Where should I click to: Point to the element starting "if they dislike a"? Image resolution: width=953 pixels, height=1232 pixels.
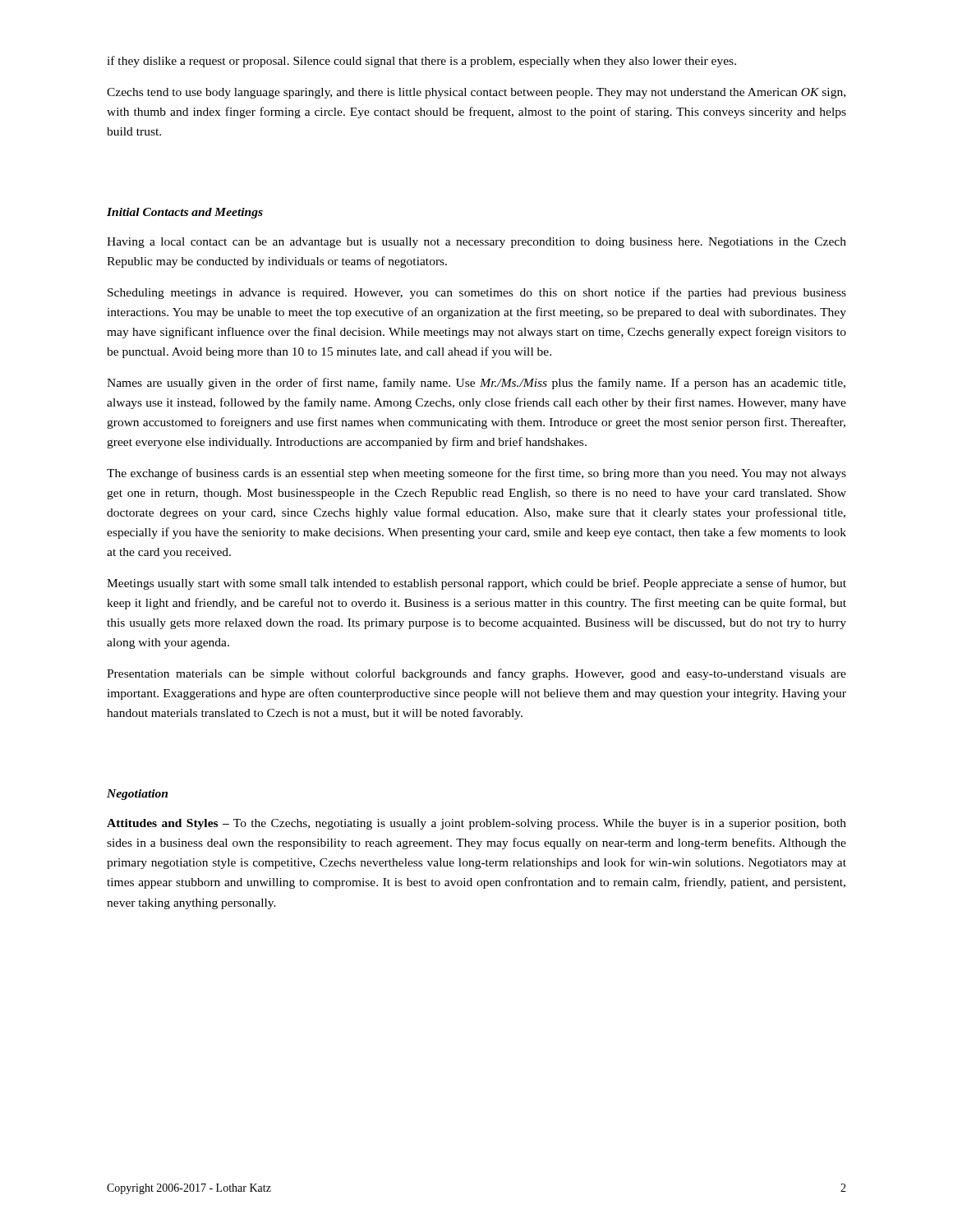(x=422, y=60)
